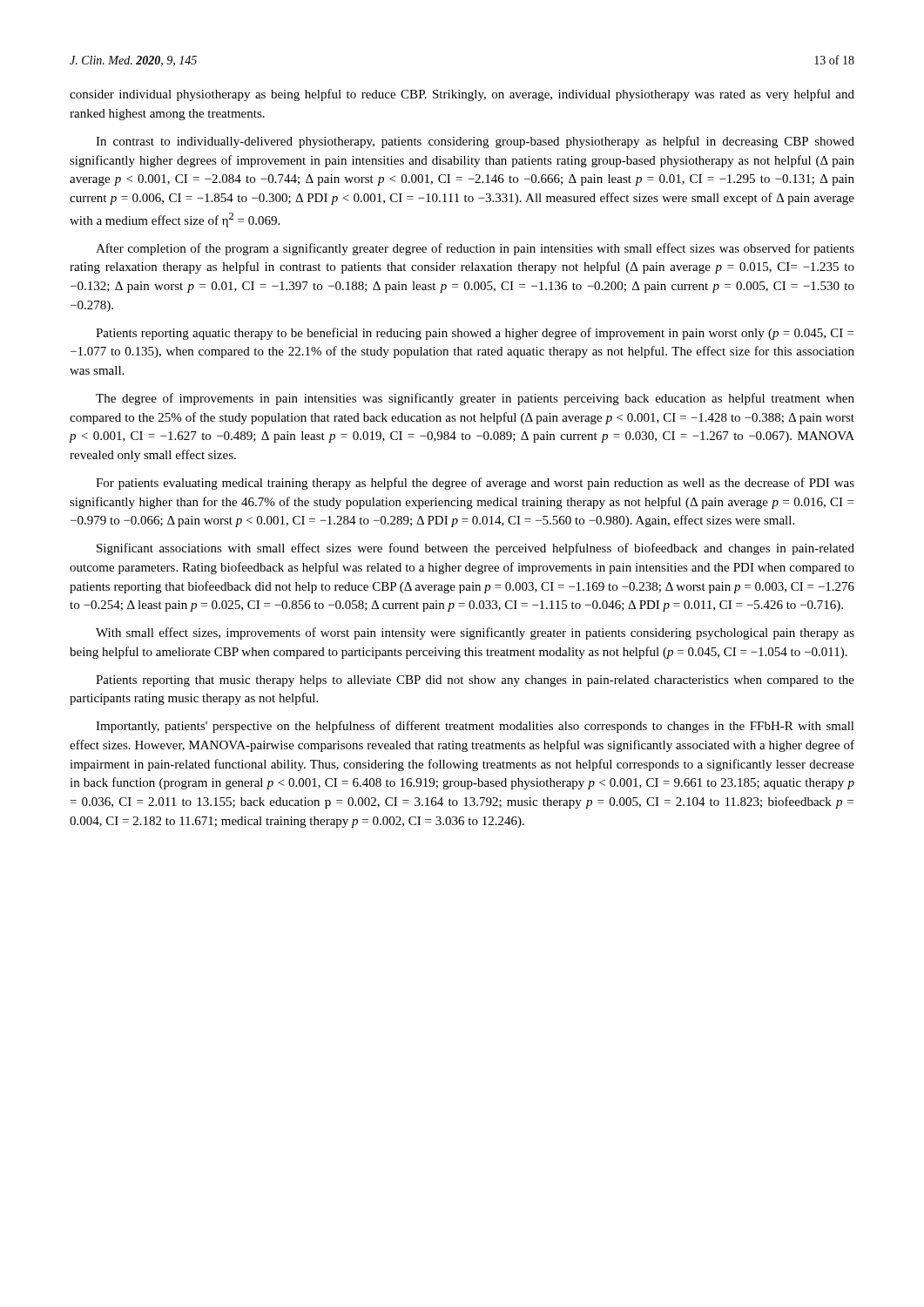The width and height of the screenshot is (924, 1307).
Task: Where is the passage that starts "Patients reporting that music therapy helps"?
Action: 462,689
